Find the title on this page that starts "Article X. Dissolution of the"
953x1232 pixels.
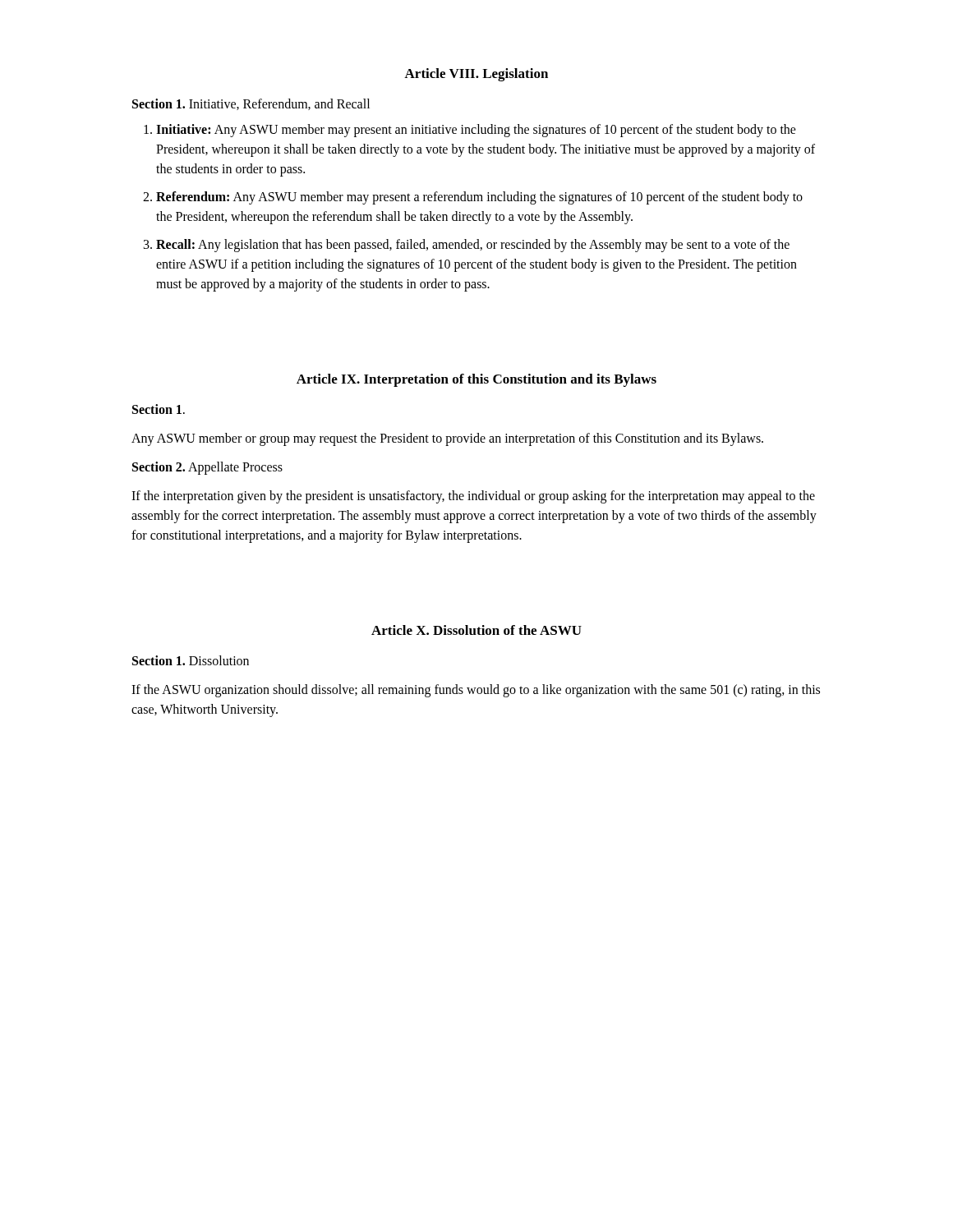476,630
